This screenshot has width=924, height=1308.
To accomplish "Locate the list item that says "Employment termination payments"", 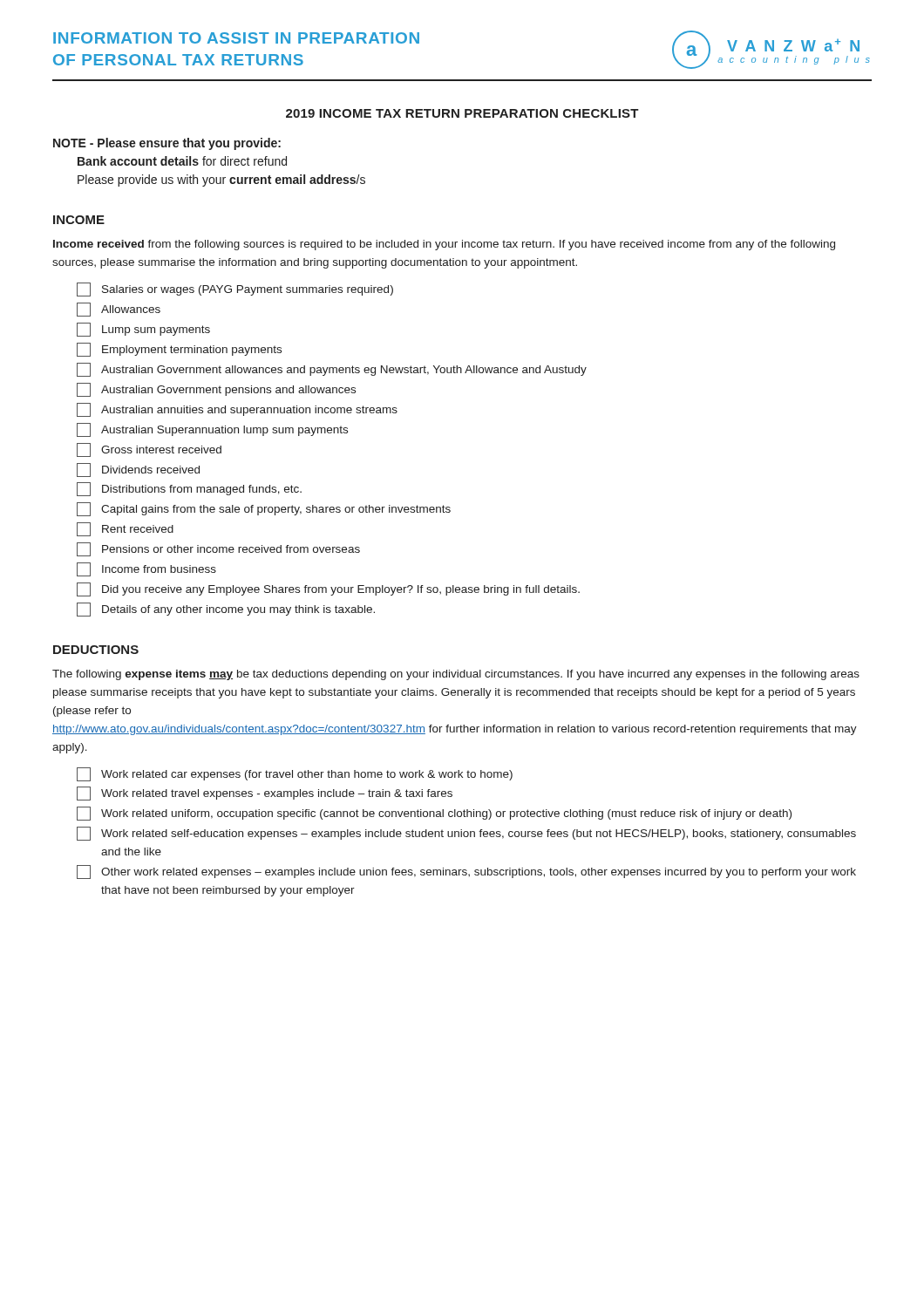I will click(x=179, y=350).
